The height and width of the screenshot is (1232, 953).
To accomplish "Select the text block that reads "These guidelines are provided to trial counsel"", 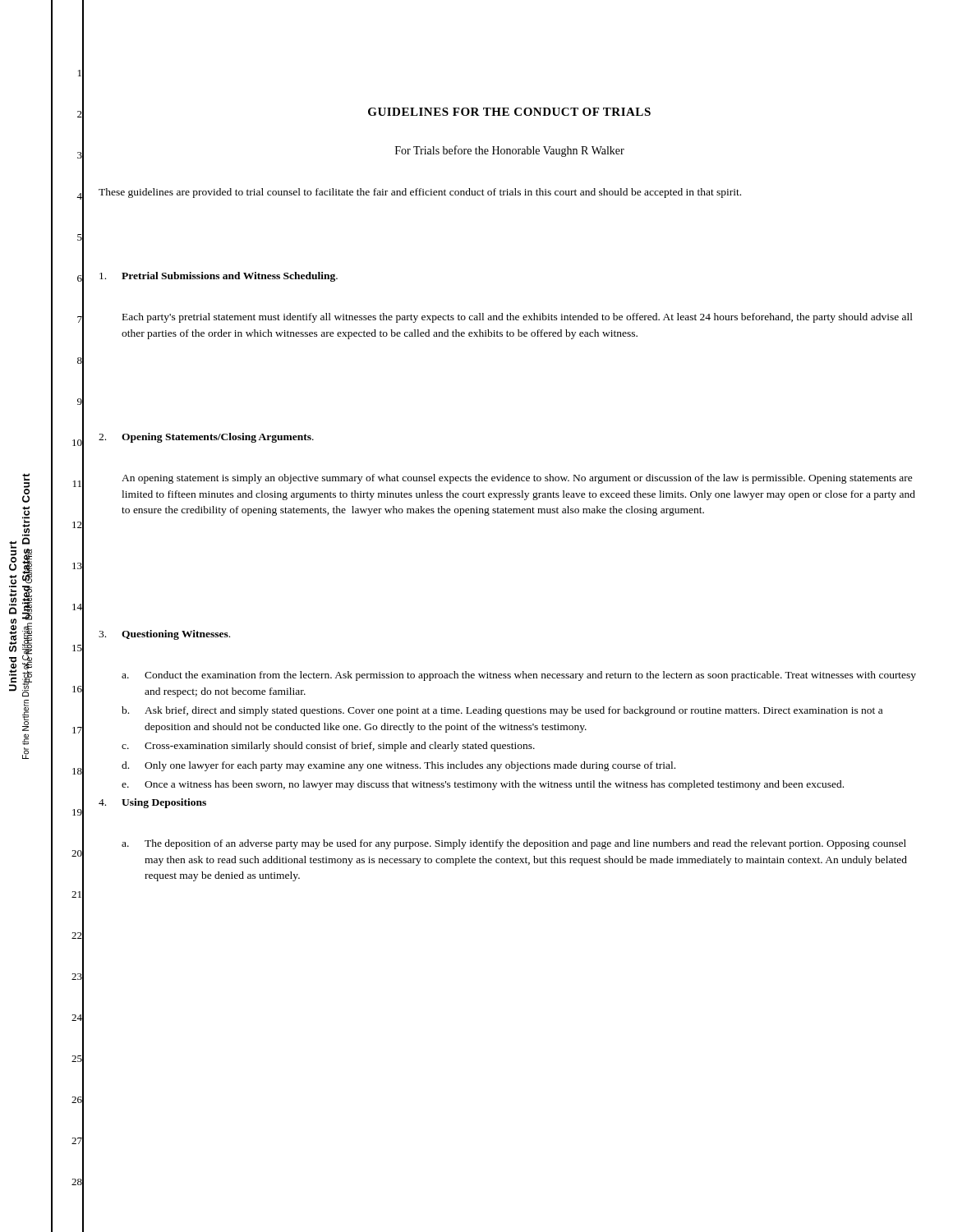I will [x=420, y=192].
